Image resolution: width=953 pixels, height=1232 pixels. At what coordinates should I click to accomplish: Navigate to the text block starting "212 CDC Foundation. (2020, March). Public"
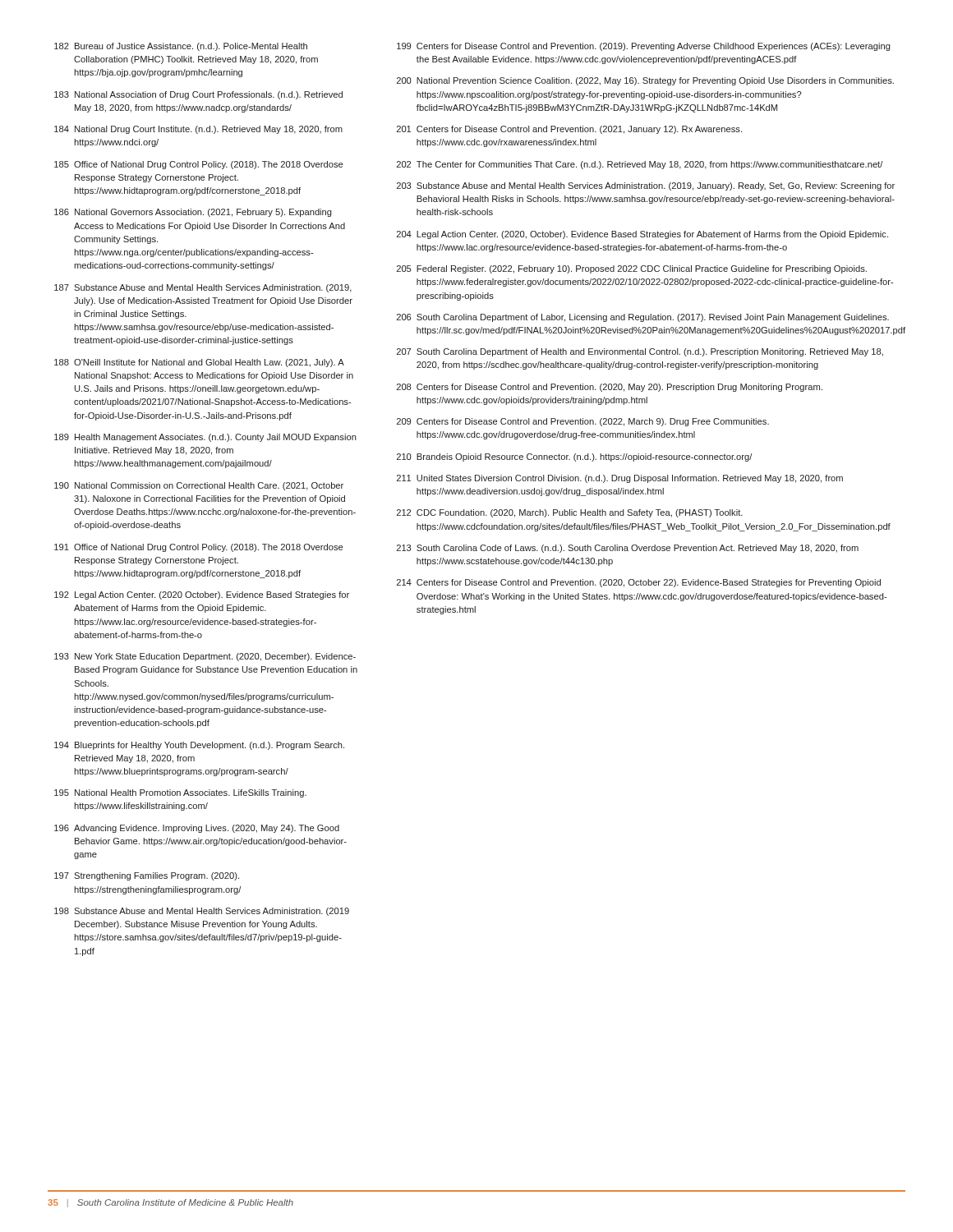point(648,520)
